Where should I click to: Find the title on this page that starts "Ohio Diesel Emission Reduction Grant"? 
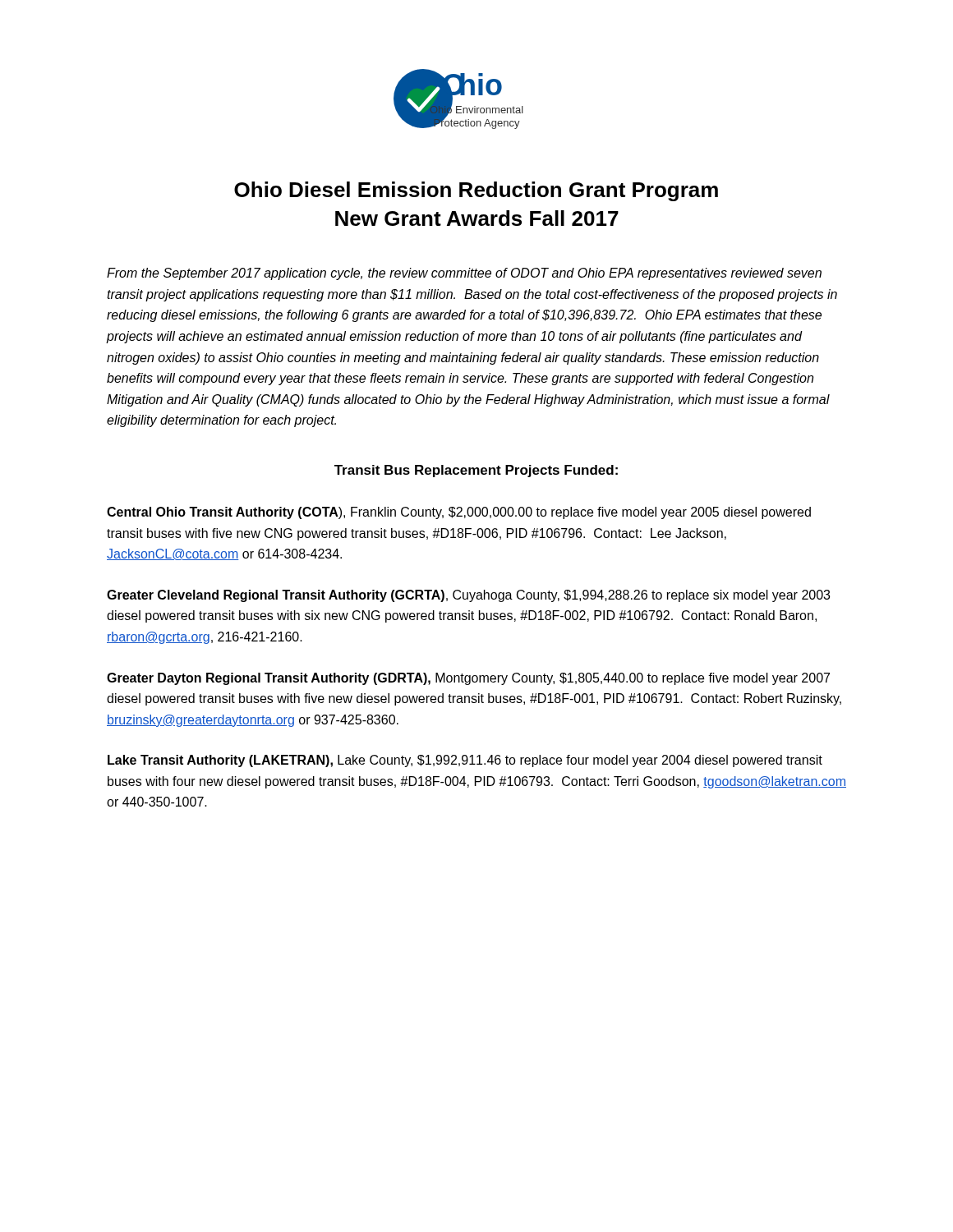click(x=476, y=205)
